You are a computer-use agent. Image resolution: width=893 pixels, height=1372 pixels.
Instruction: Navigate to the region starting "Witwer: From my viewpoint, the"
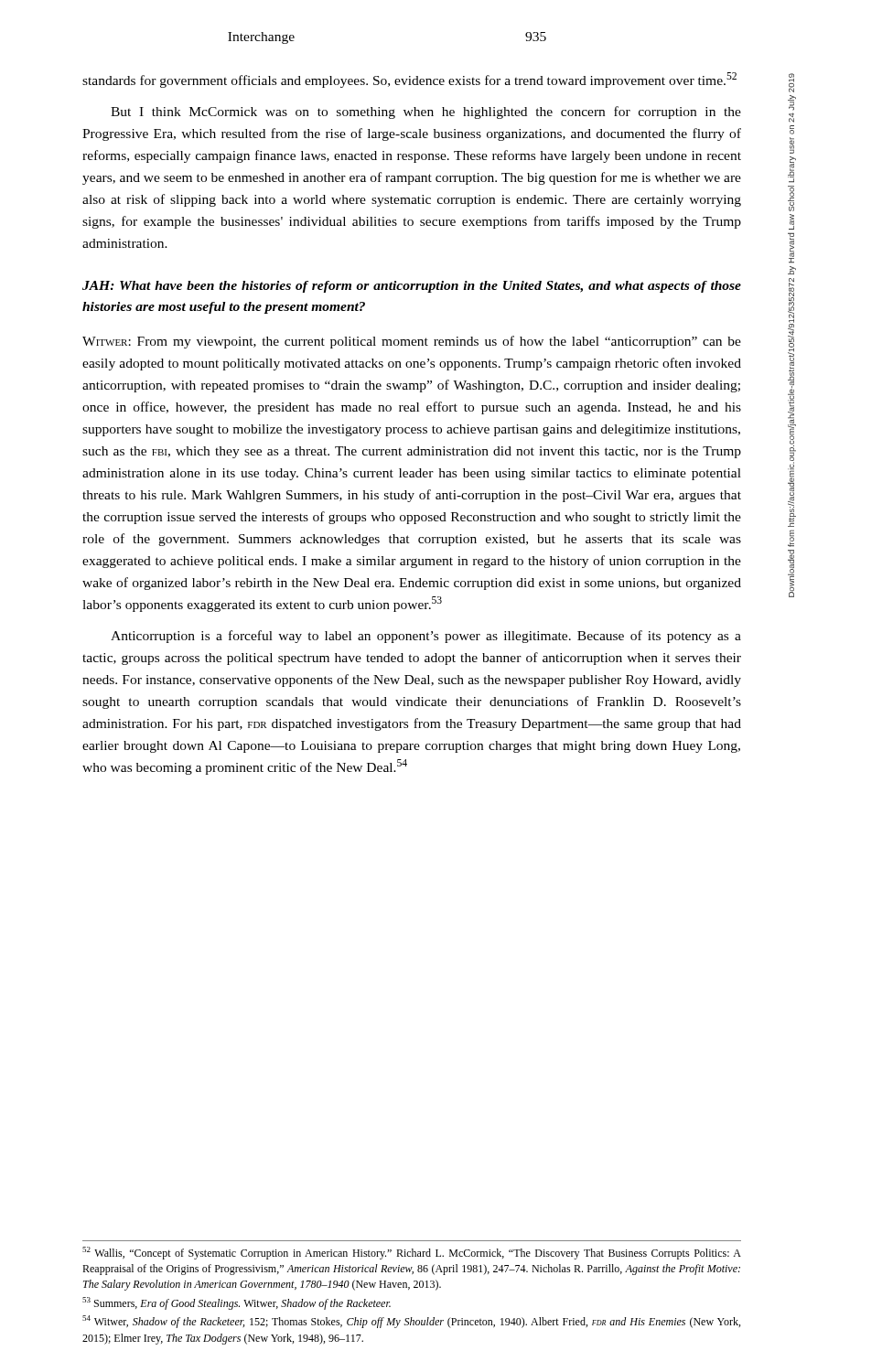coord(412,554)
